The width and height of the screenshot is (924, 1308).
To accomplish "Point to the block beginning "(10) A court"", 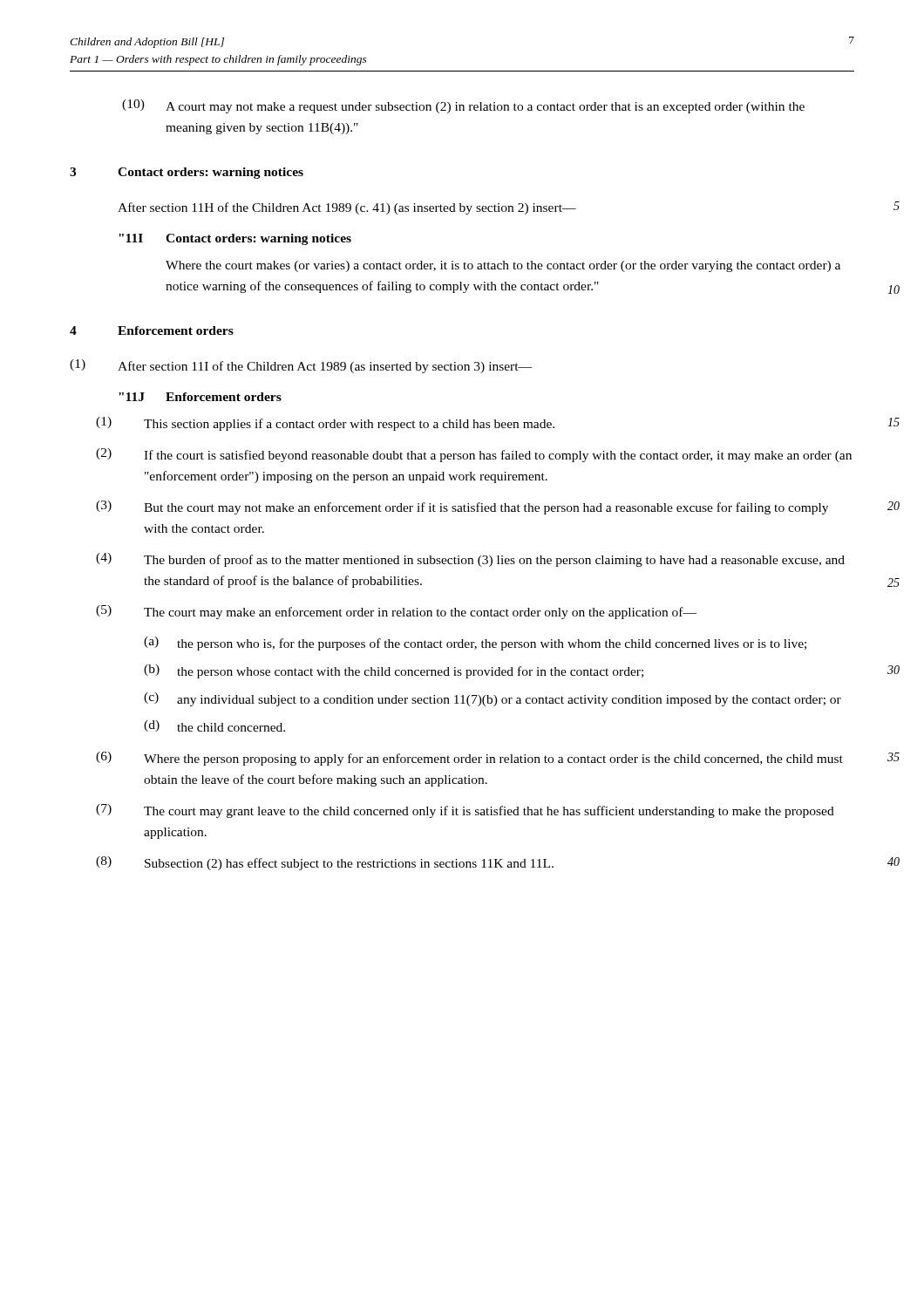I will (x=462, y=117).
